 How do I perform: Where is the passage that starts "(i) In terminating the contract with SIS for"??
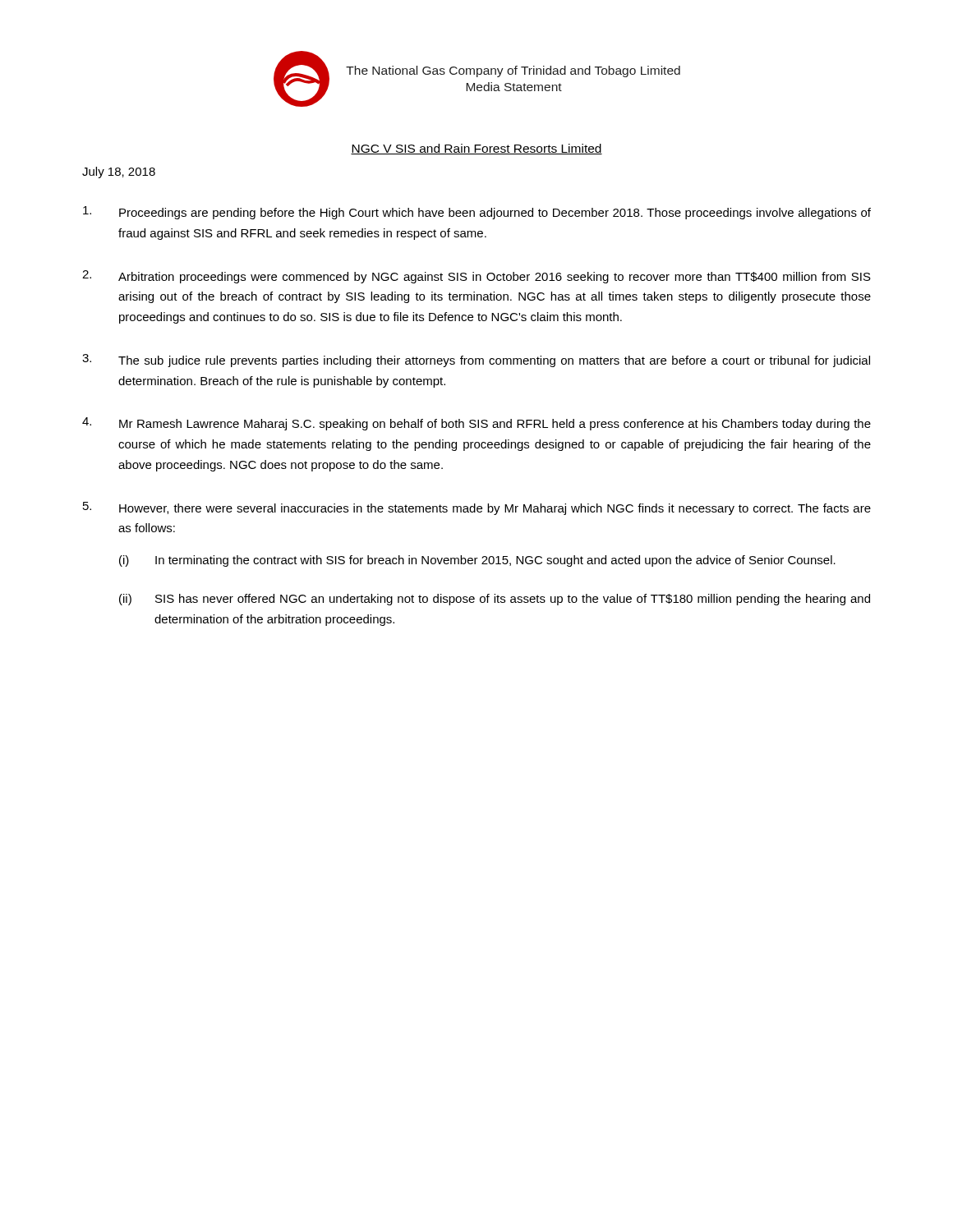(x=495, y=560)
